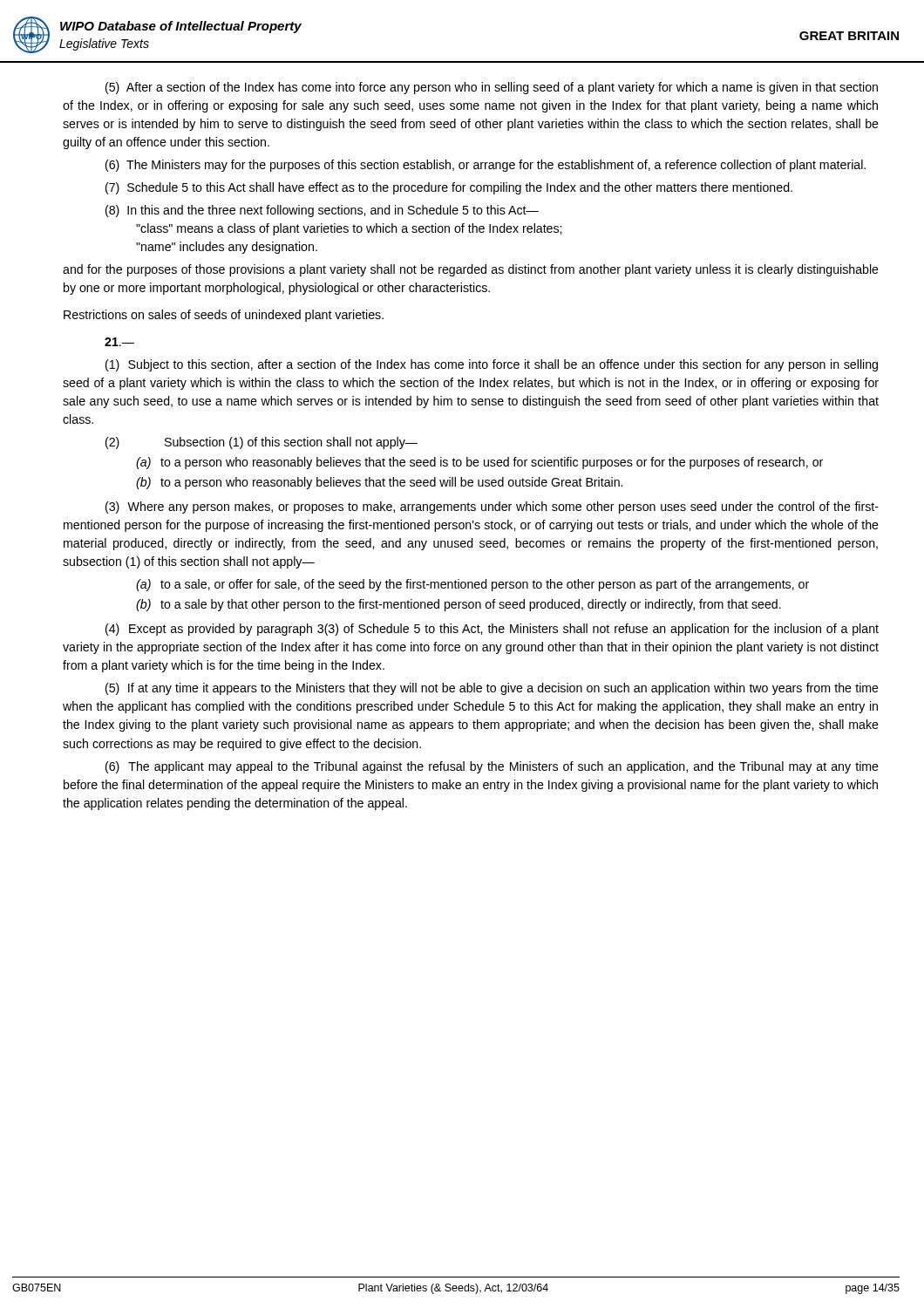Locate the region starting "(5) If at"
The image size is (924, 1308).
click(x=471, y=716)
